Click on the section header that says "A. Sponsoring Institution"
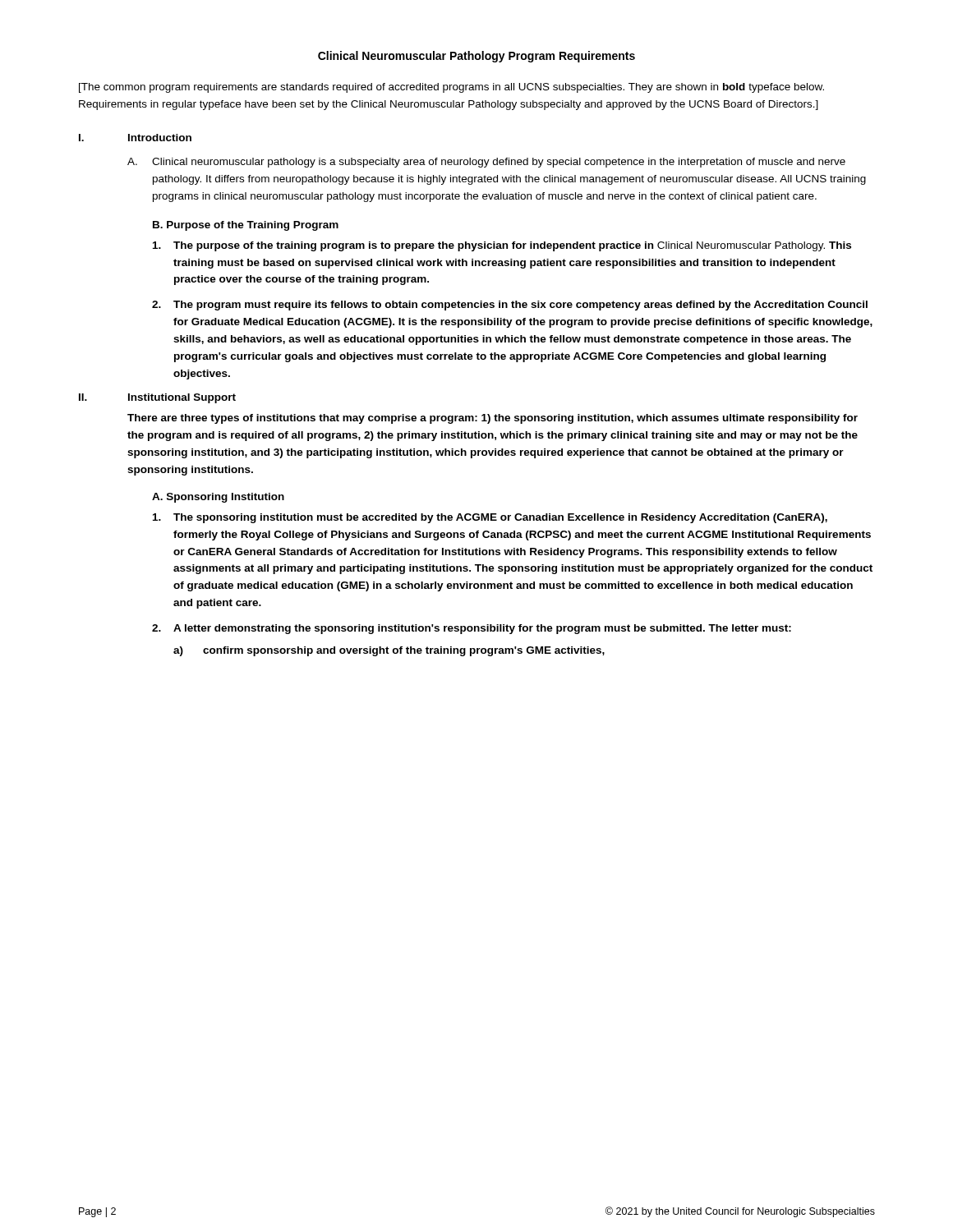This screenshot has height=1232, width=953. (x=218, y=496)
